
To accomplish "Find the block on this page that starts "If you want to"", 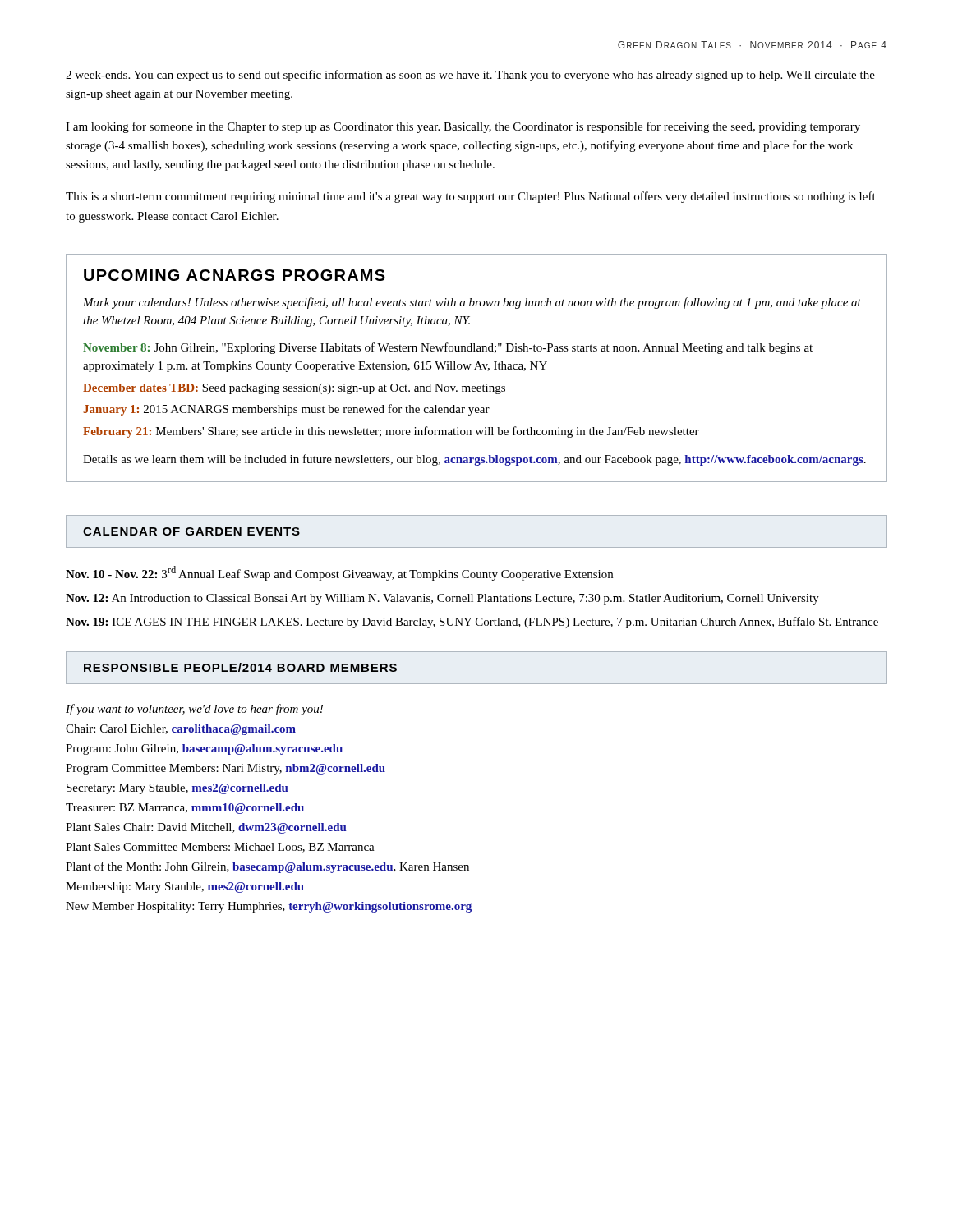I will pos(269,808).
